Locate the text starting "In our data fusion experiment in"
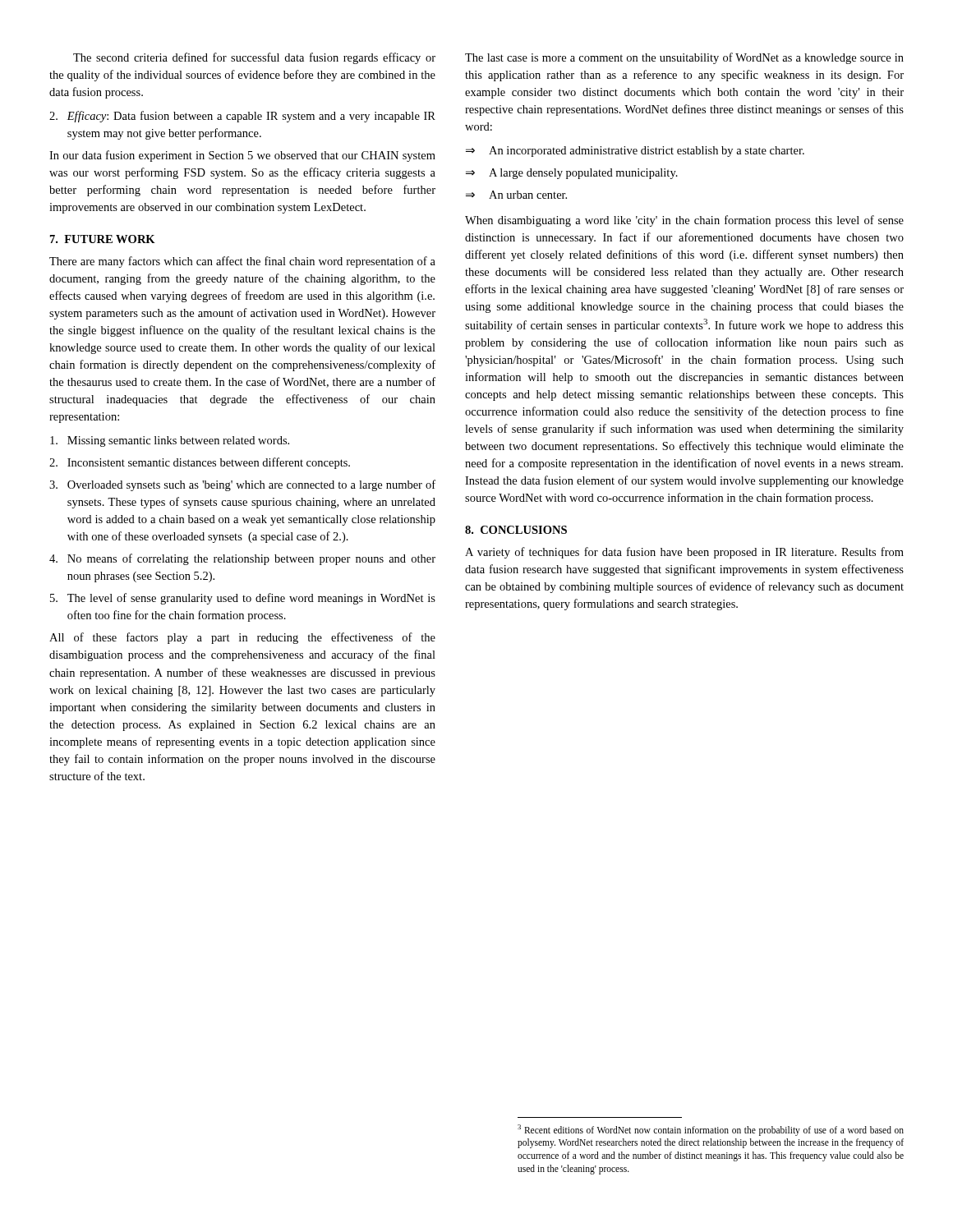The image size is (953, 1232). [x=242, y=182]
